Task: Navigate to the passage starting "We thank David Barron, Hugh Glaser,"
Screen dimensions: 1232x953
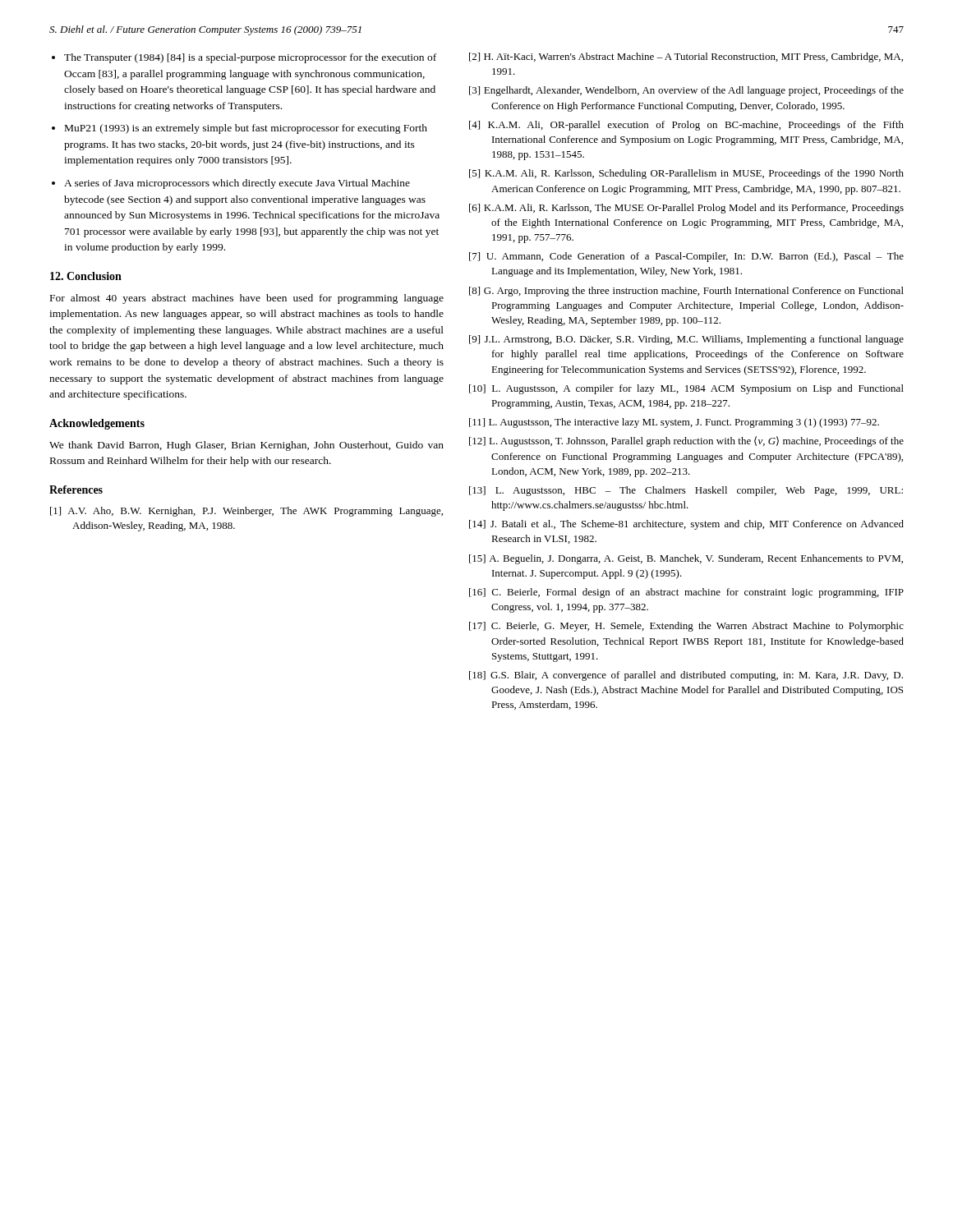Action: 246,453
